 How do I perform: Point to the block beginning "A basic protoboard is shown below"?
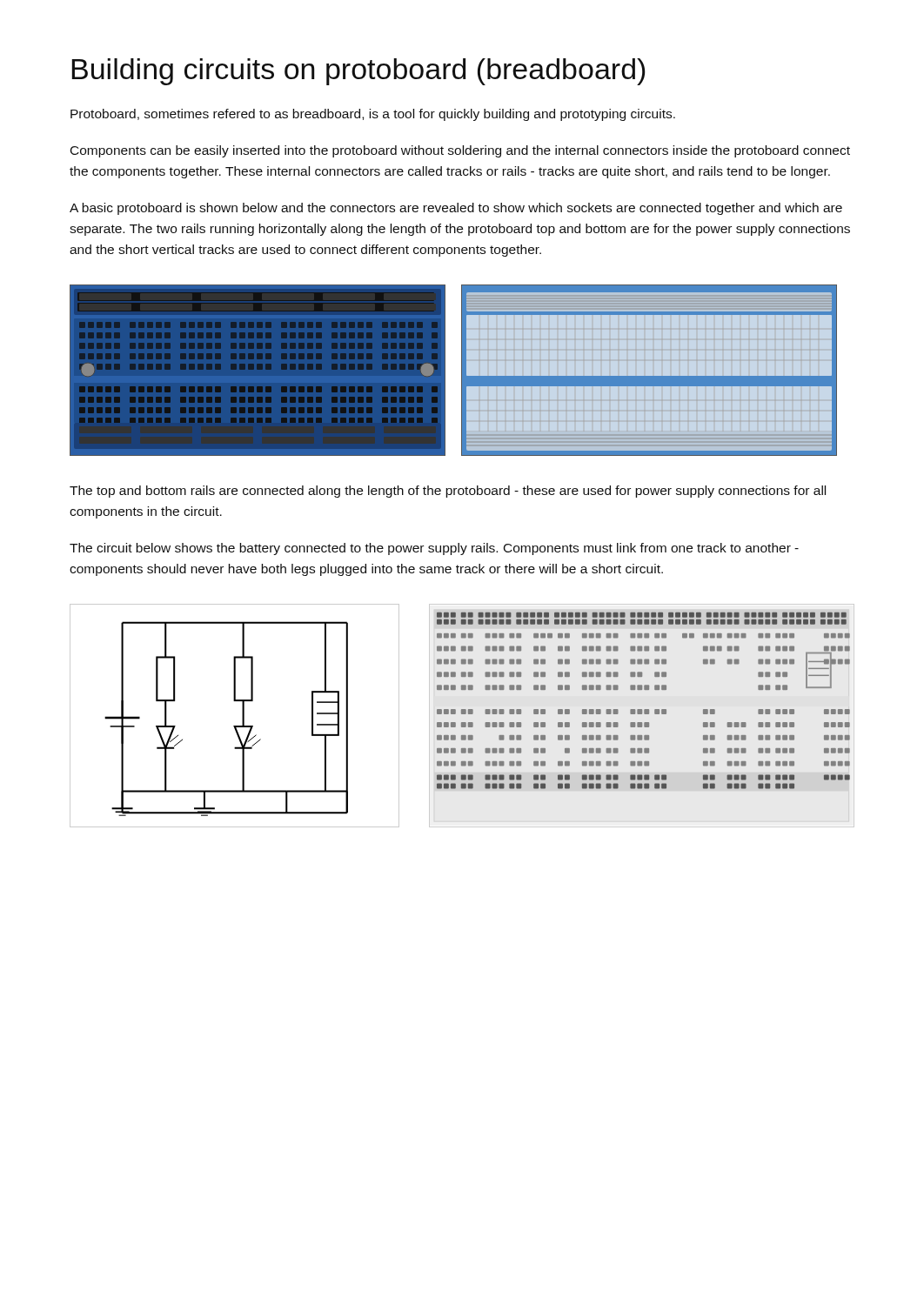(460, 228)
